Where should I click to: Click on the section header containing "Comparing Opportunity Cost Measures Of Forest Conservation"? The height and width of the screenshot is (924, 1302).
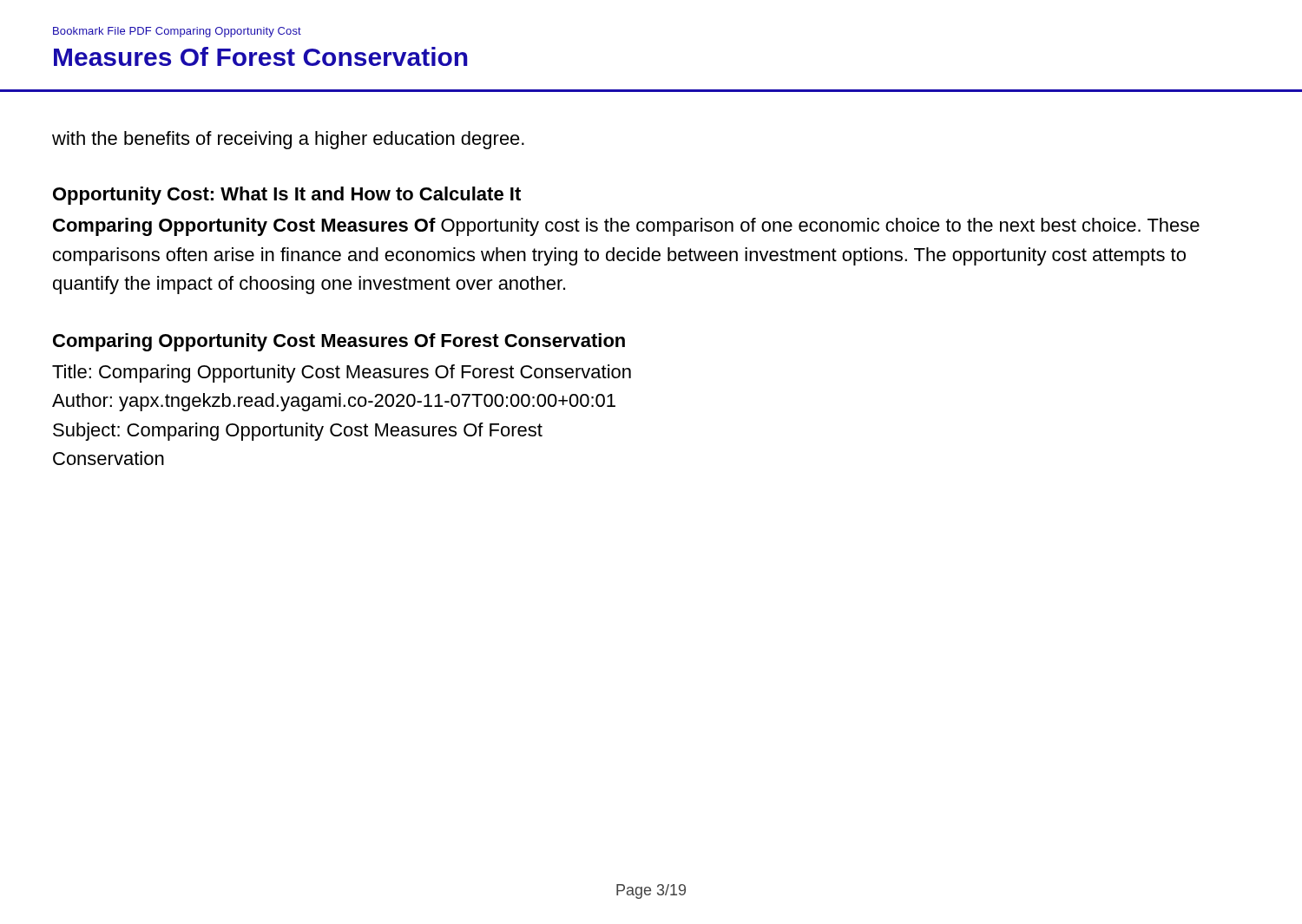339,340
